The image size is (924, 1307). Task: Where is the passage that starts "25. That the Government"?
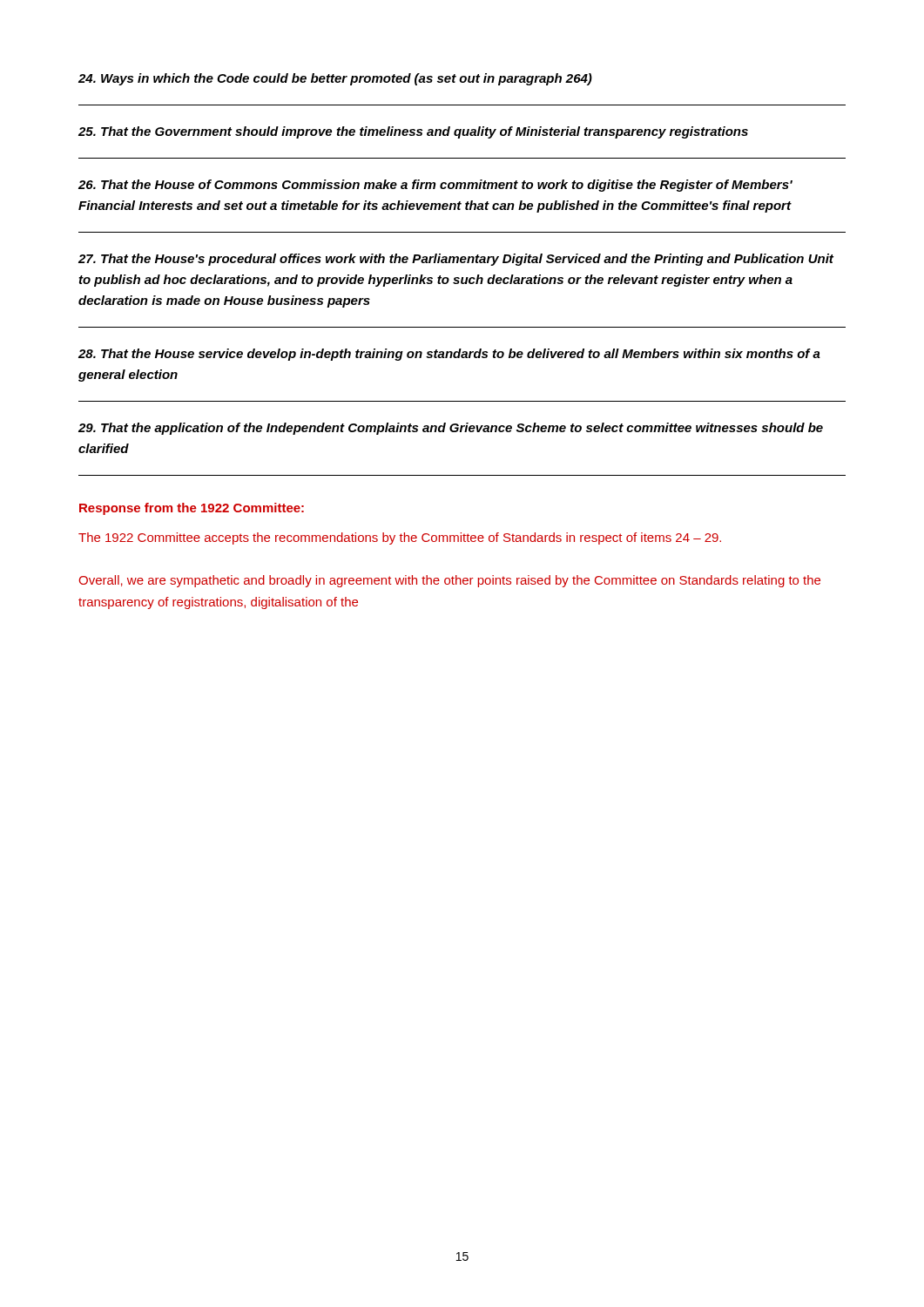coord(462,132)
